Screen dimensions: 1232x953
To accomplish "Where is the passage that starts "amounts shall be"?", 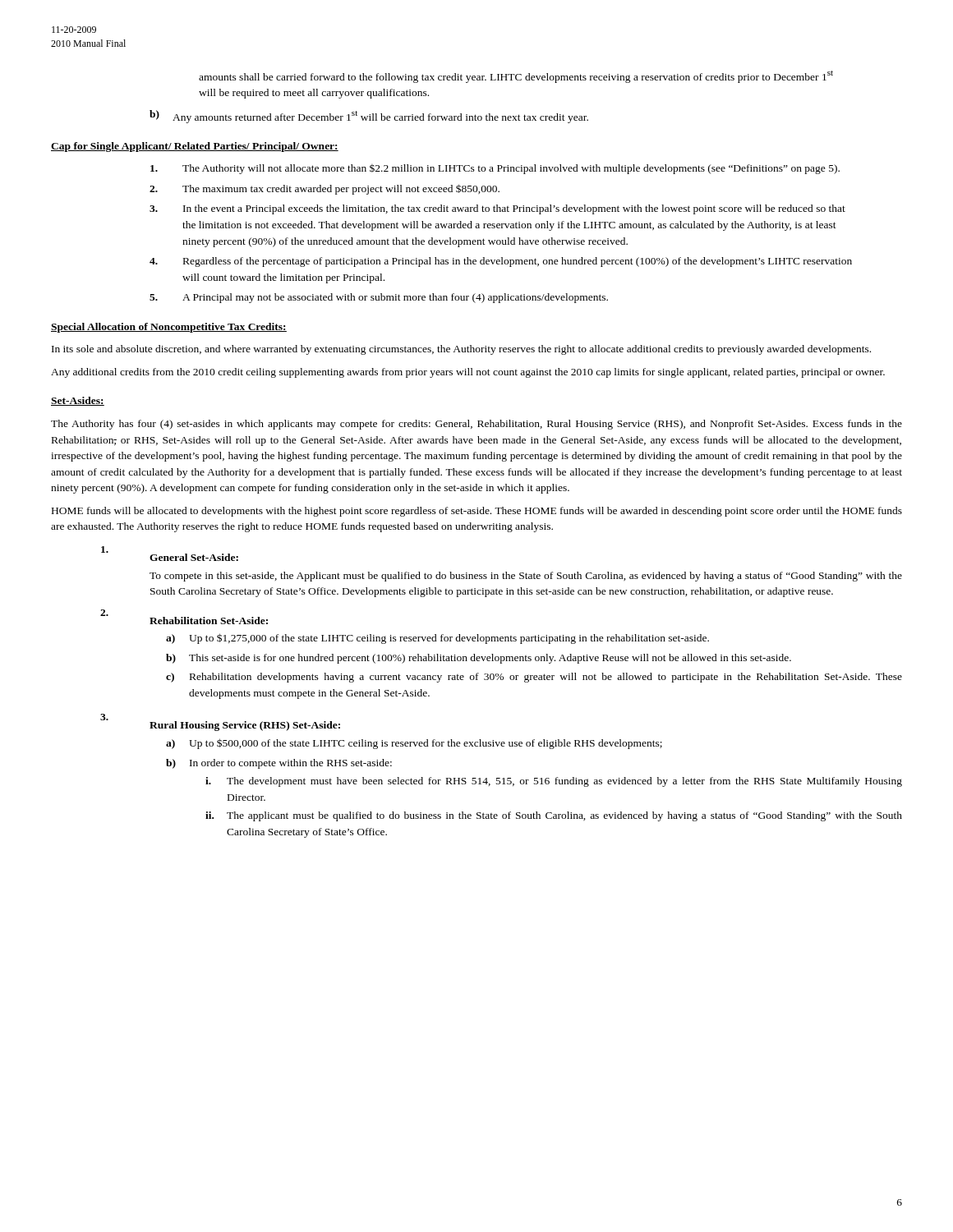I will click(516, 83).
